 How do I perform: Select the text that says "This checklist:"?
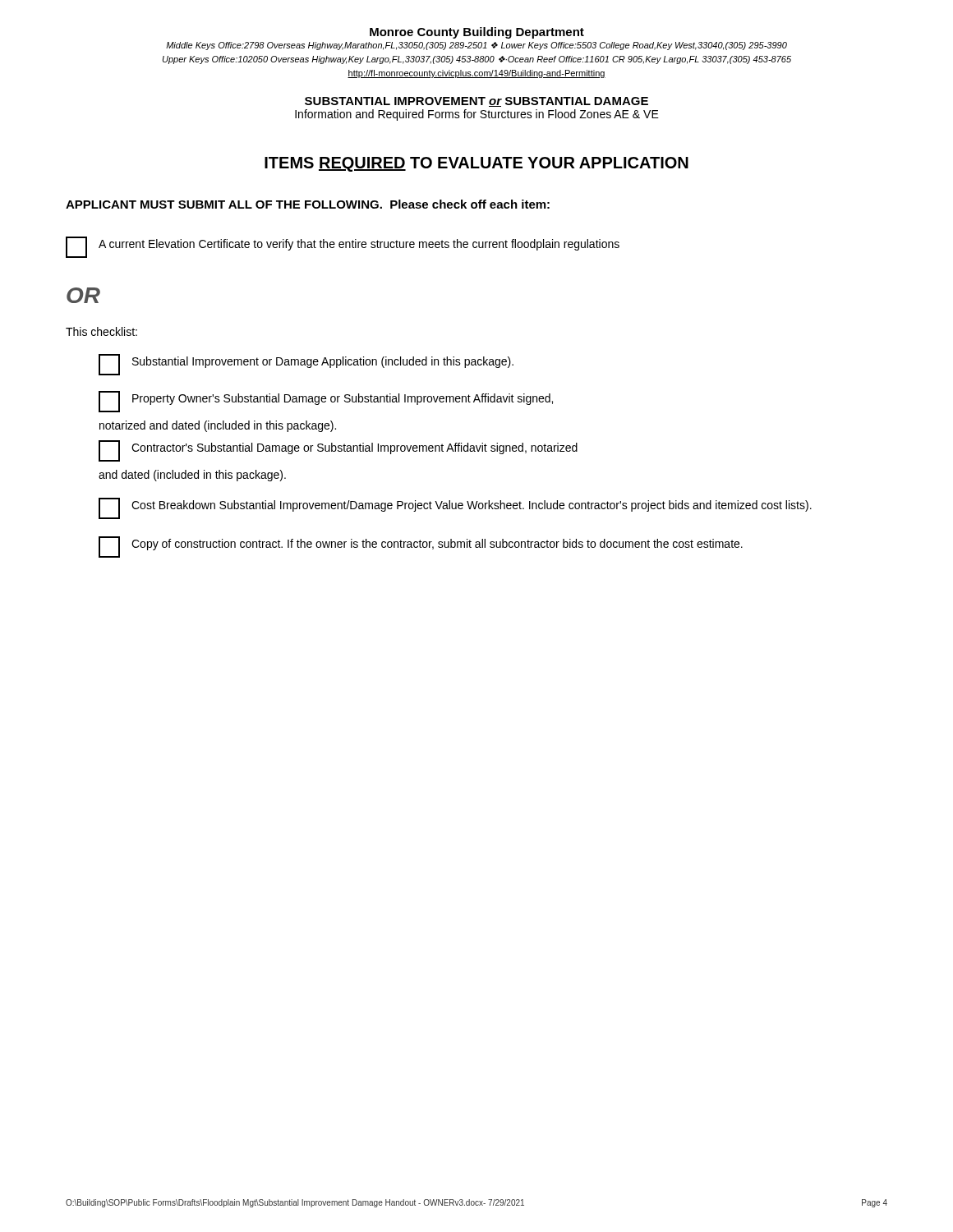coord(102,332)
